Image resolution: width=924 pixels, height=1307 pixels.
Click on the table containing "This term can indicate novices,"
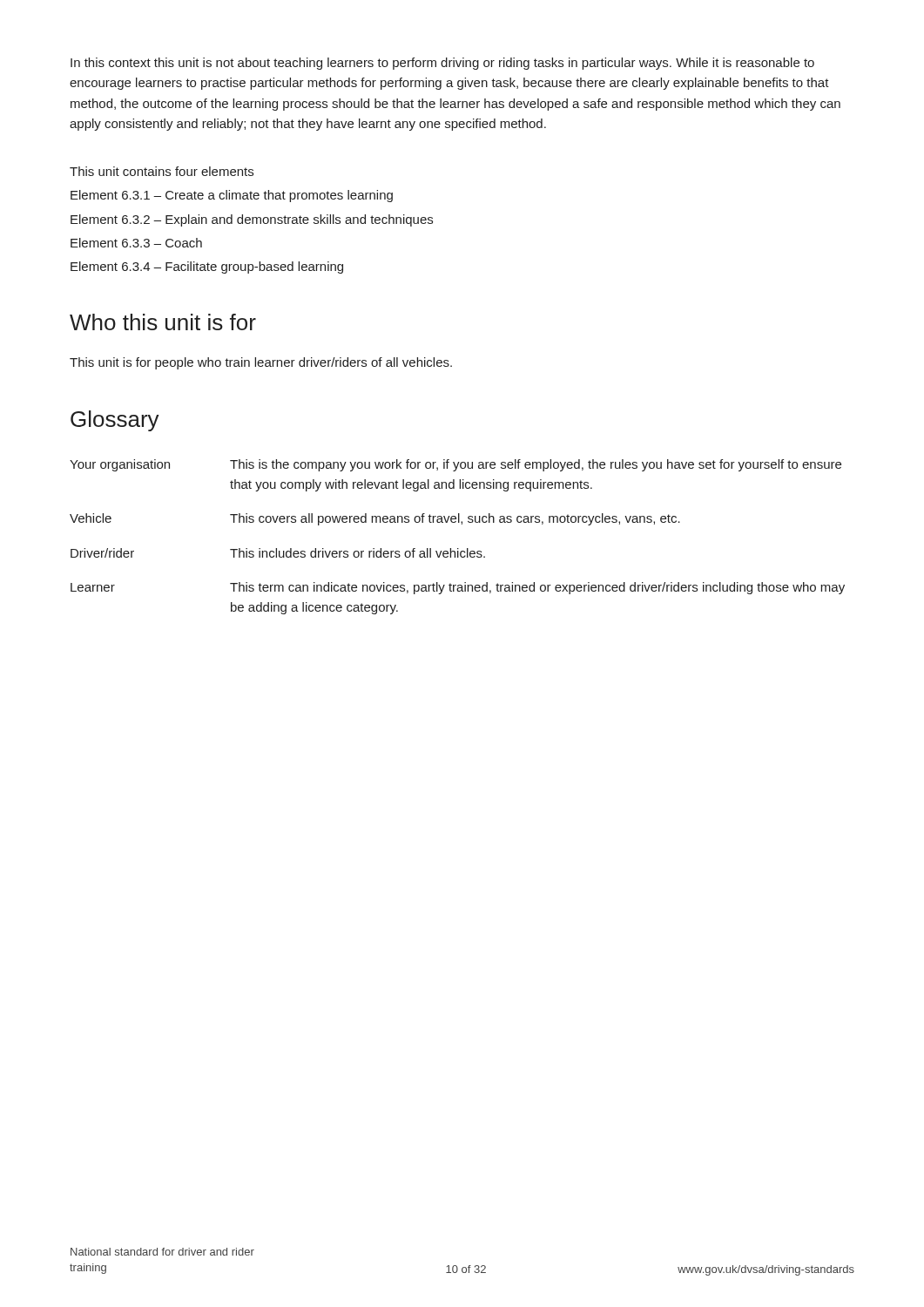pyautogui.click(x=462, y=537)
